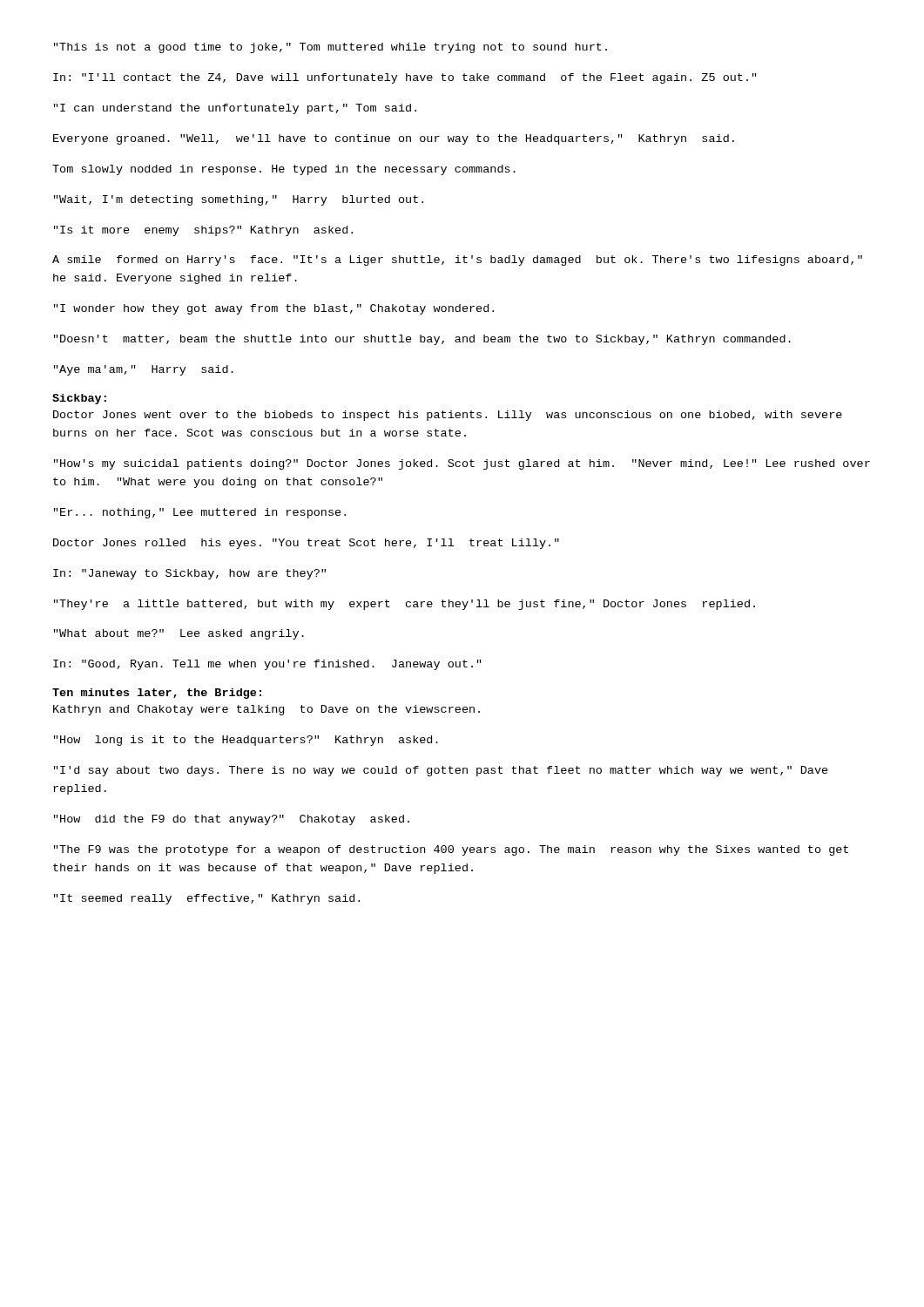This screenshot has width=924, height=1307.
Task: Select the block starting "Everyone groaned. "Well, we'll have"
Action: (x=394, y=139)
